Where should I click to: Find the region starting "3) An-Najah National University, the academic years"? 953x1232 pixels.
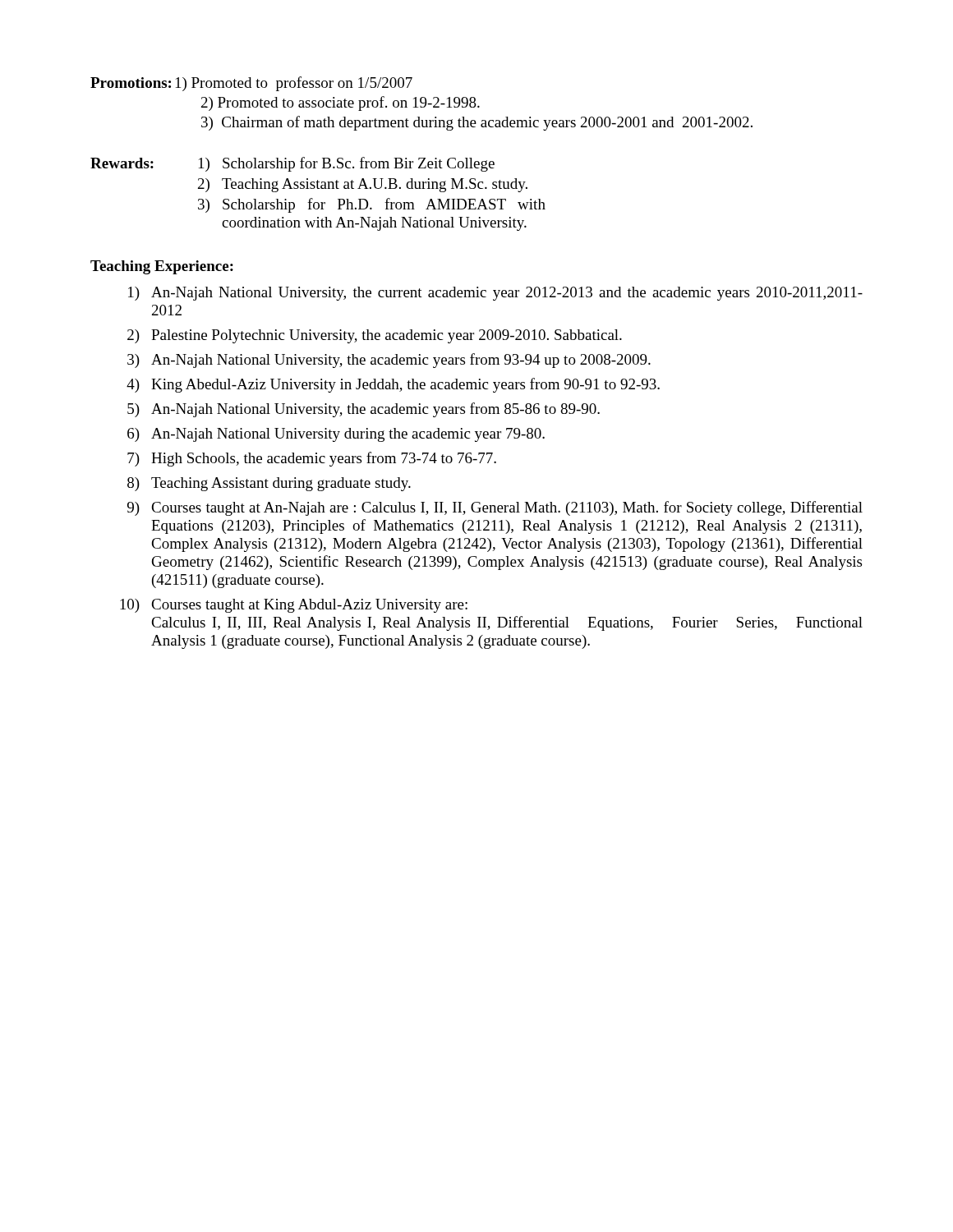pos(476,360)
